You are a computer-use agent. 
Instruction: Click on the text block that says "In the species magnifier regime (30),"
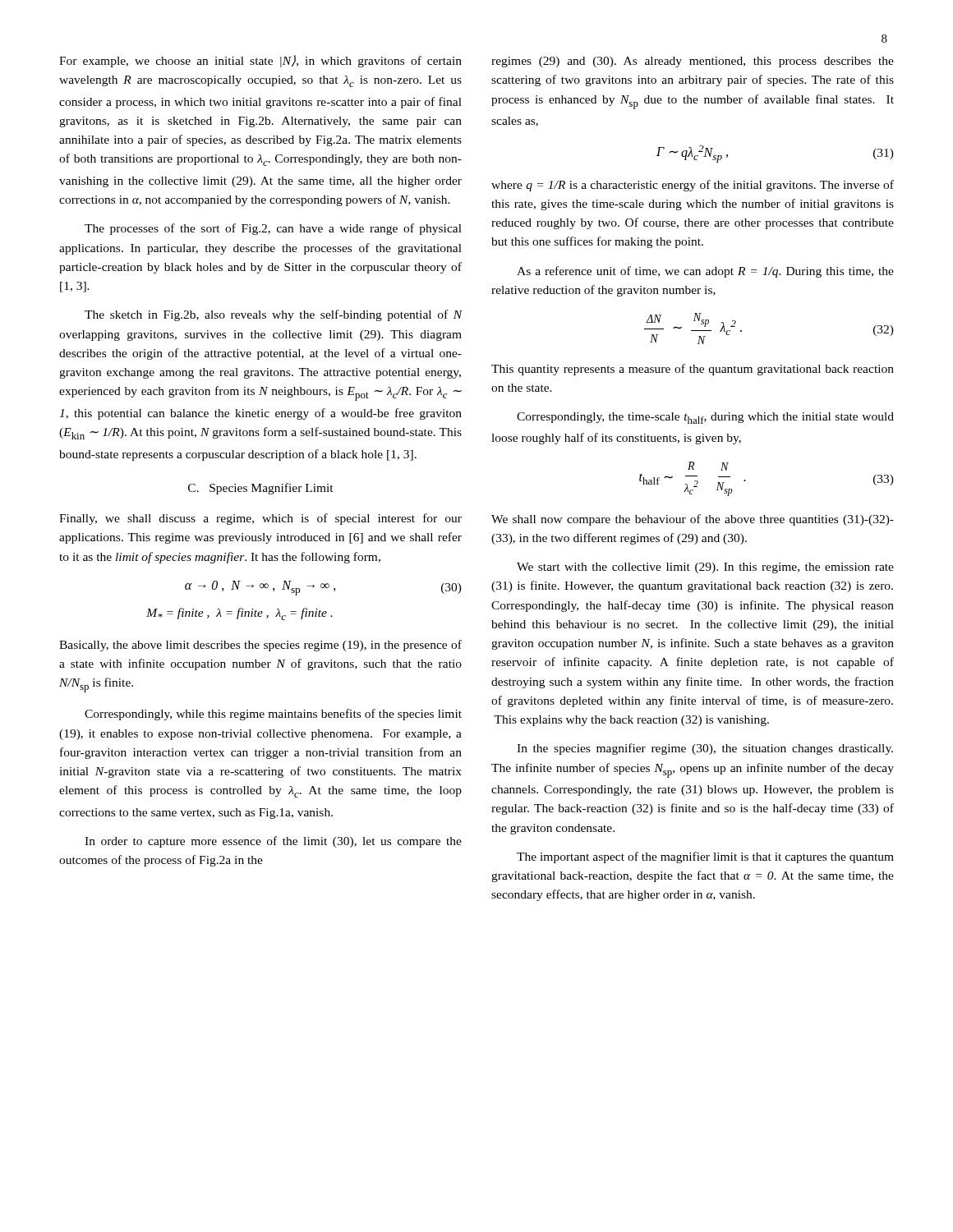(693, 788)
